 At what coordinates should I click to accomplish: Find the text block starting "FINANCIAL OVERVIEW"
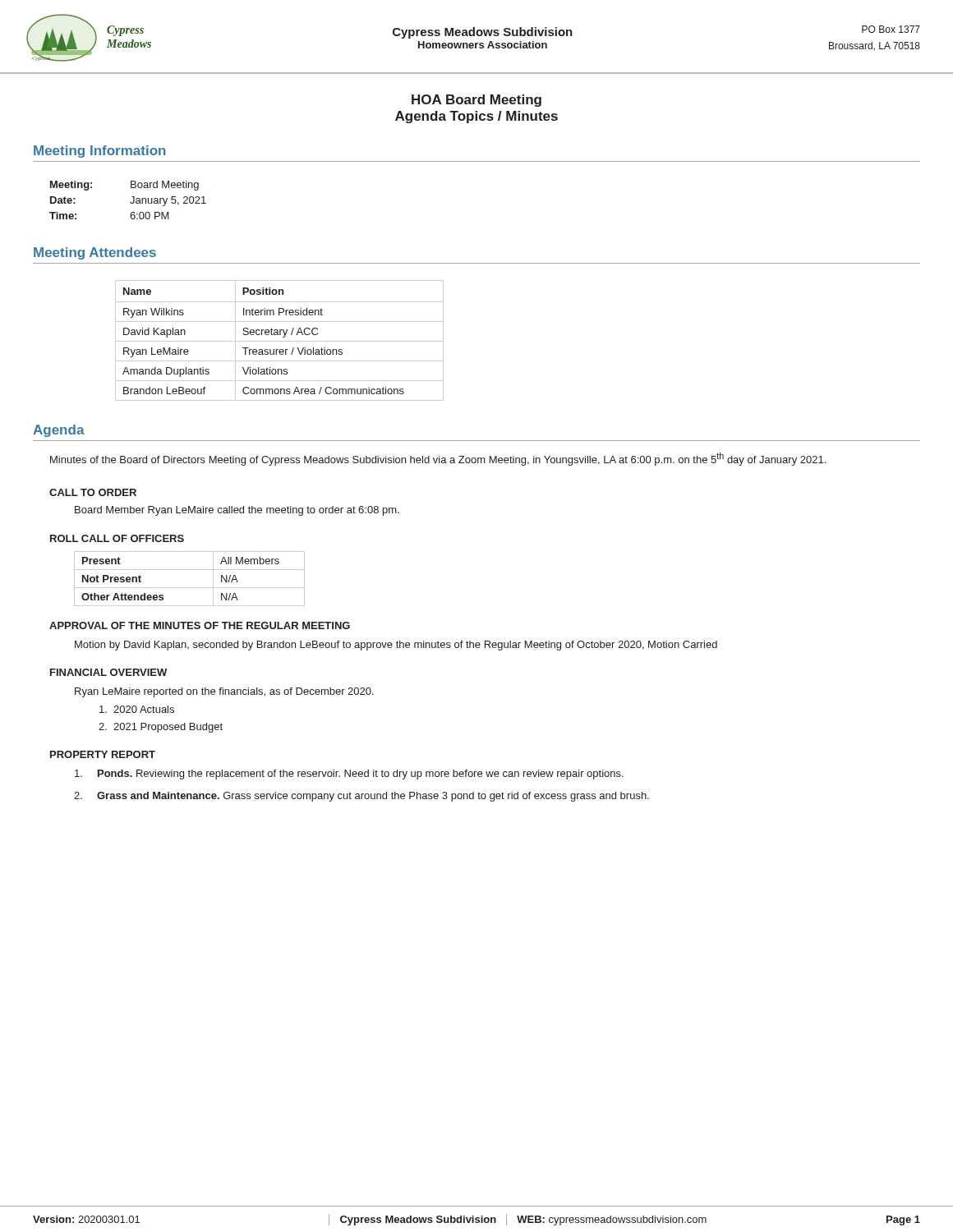[x=108, y=672]
